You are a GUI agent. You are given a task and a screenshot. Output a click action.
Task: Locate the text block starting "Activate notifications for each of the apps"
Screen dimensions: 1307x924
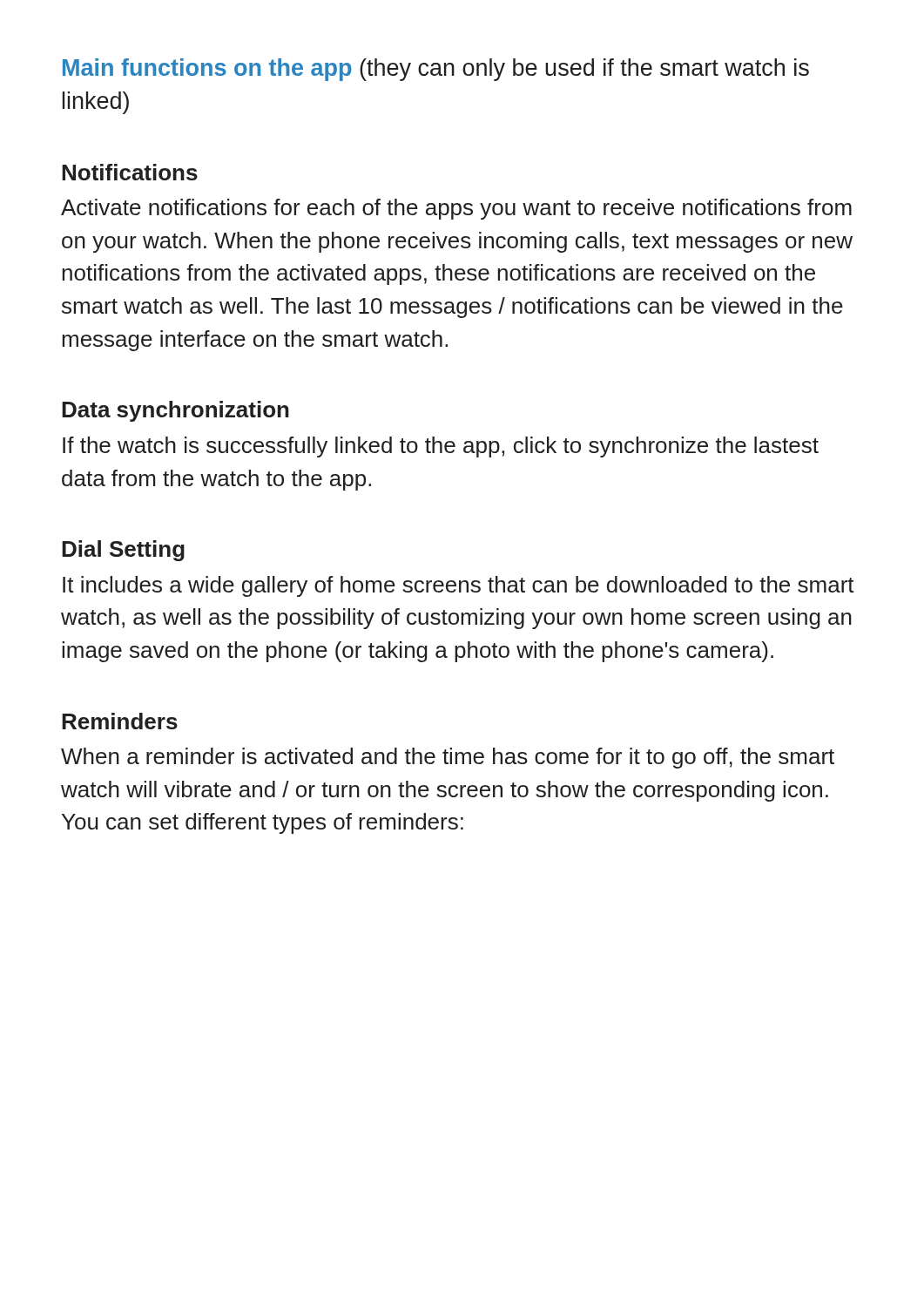tap(462, 274)
